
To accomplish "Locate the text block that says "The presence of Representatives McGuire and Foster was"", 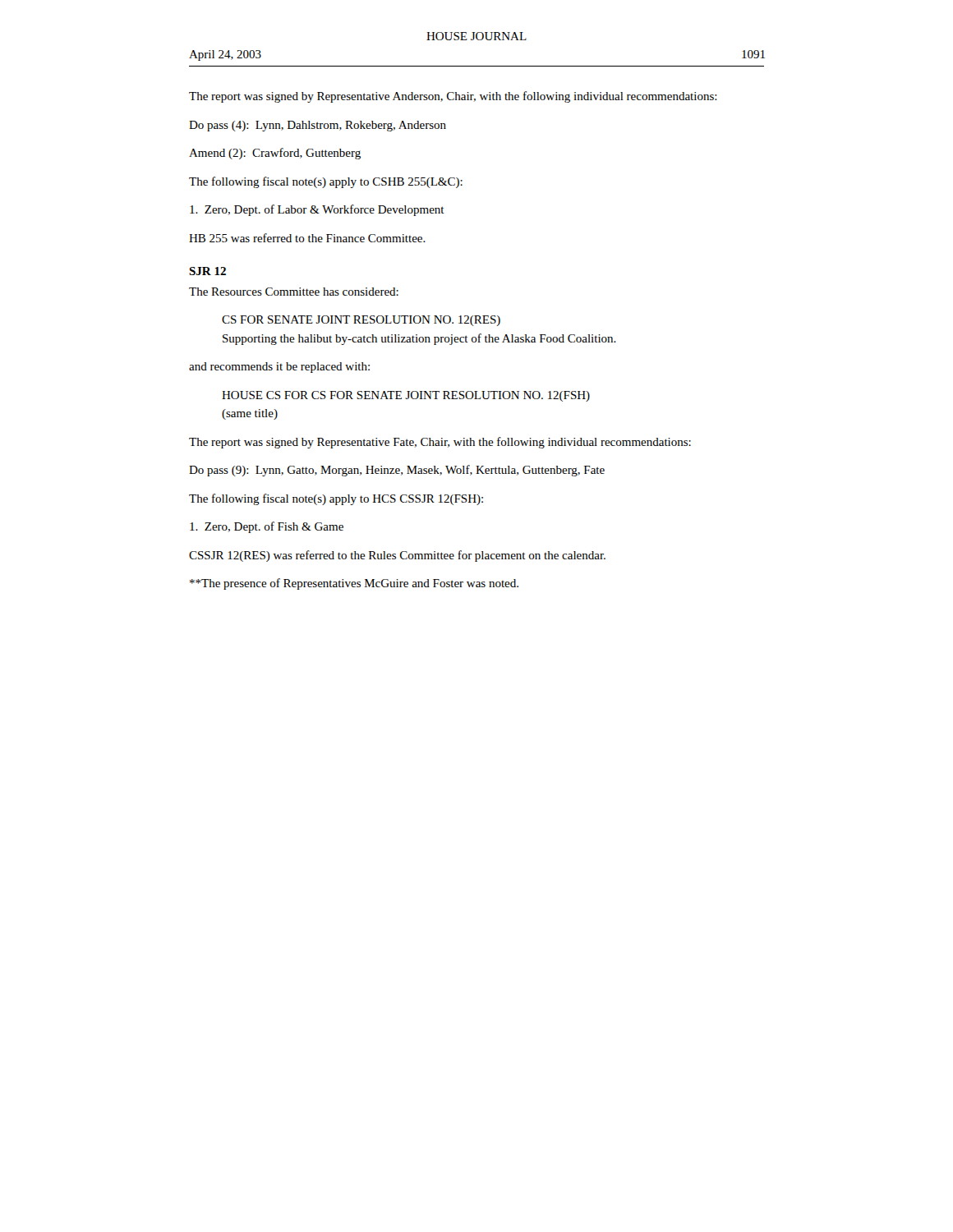I will (x=354, y=583).
